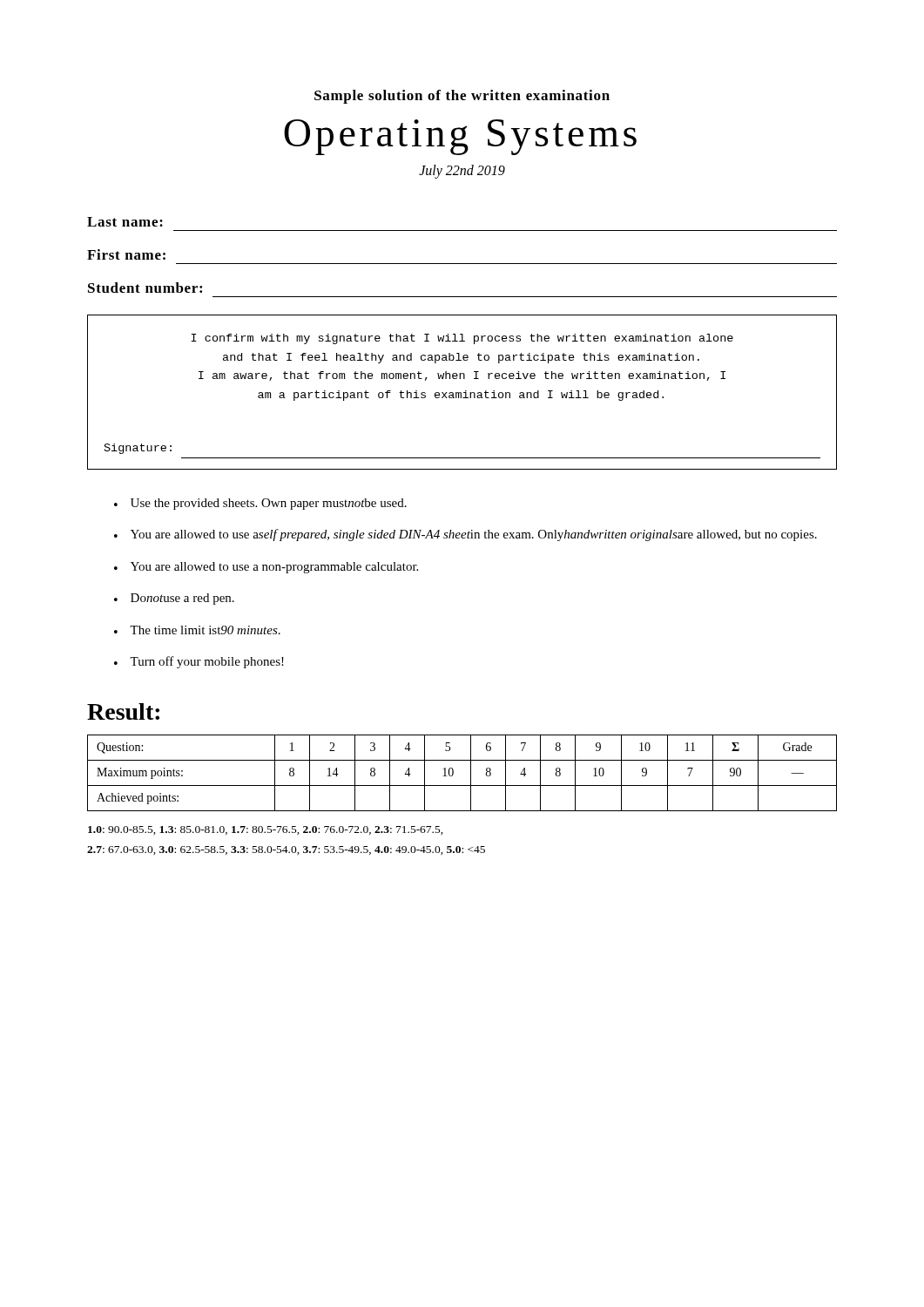Viewport: 924px width, 1307px height.
Task: Navigate to the element starting "Sample solution of the"
Action: coord(462,95)
